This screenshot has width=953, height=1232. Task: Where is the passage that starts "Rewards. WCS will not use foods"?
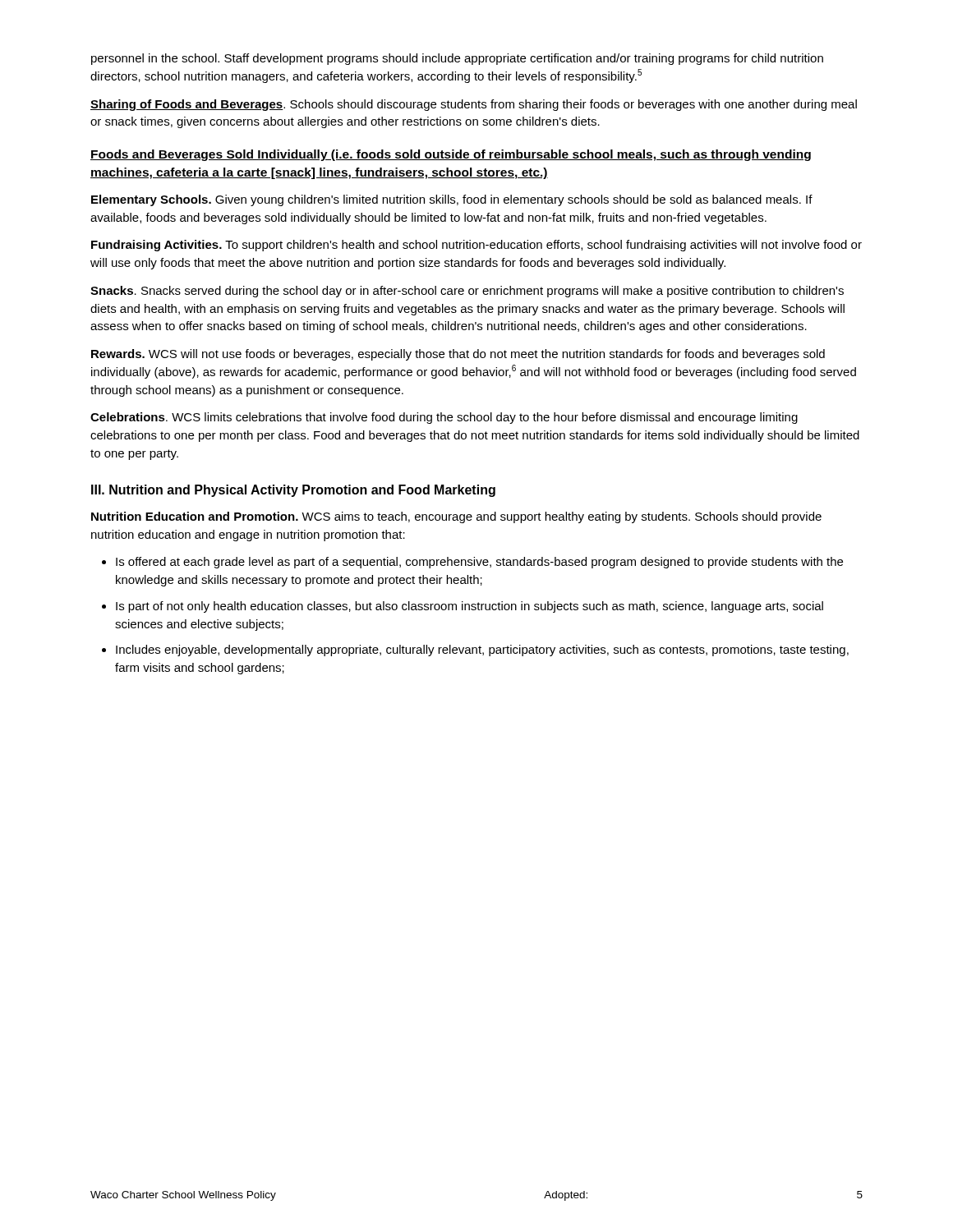(x=473, y=372)
